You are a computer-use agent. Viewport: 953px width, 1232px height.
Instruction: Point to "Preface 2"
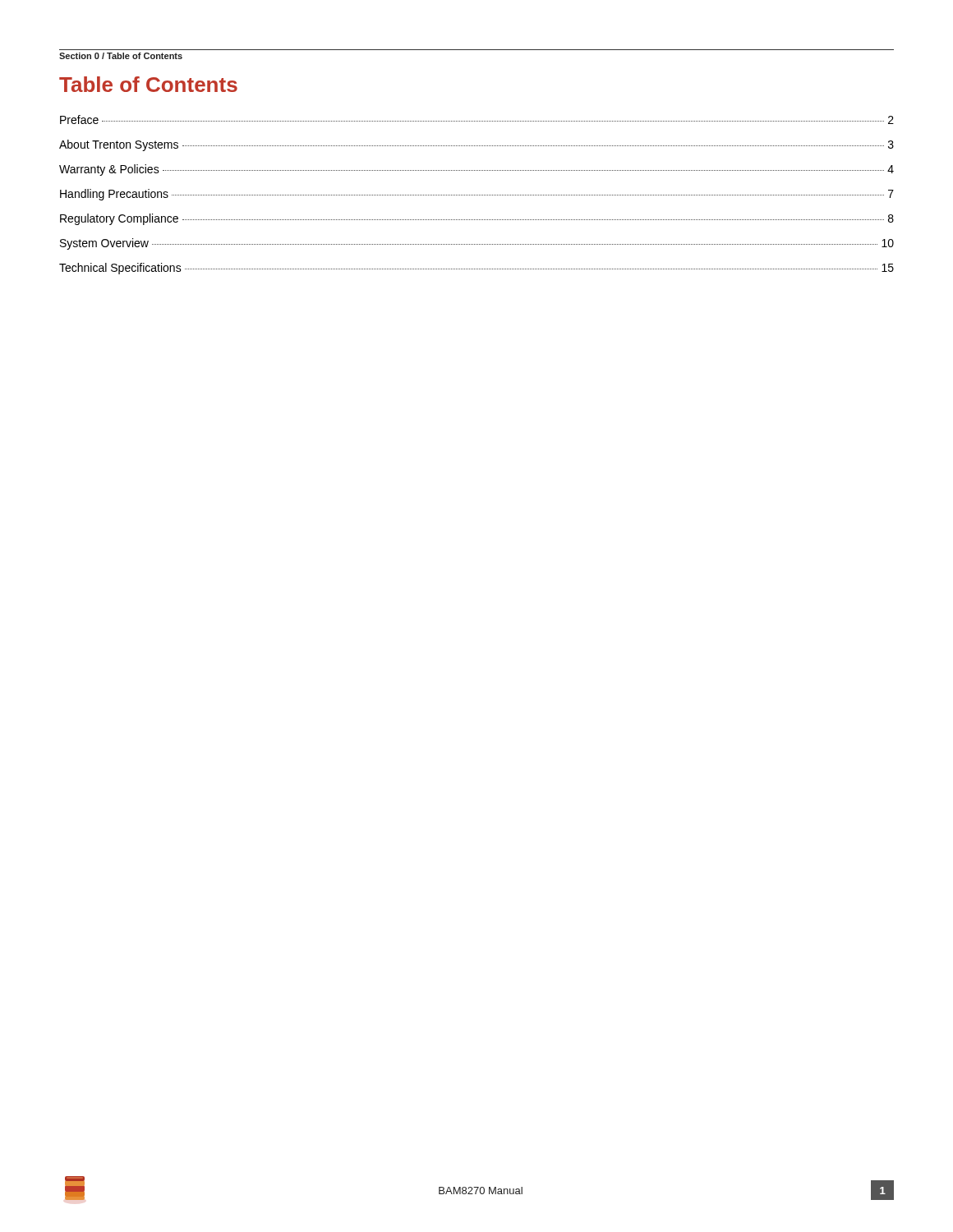coord(476,120)
